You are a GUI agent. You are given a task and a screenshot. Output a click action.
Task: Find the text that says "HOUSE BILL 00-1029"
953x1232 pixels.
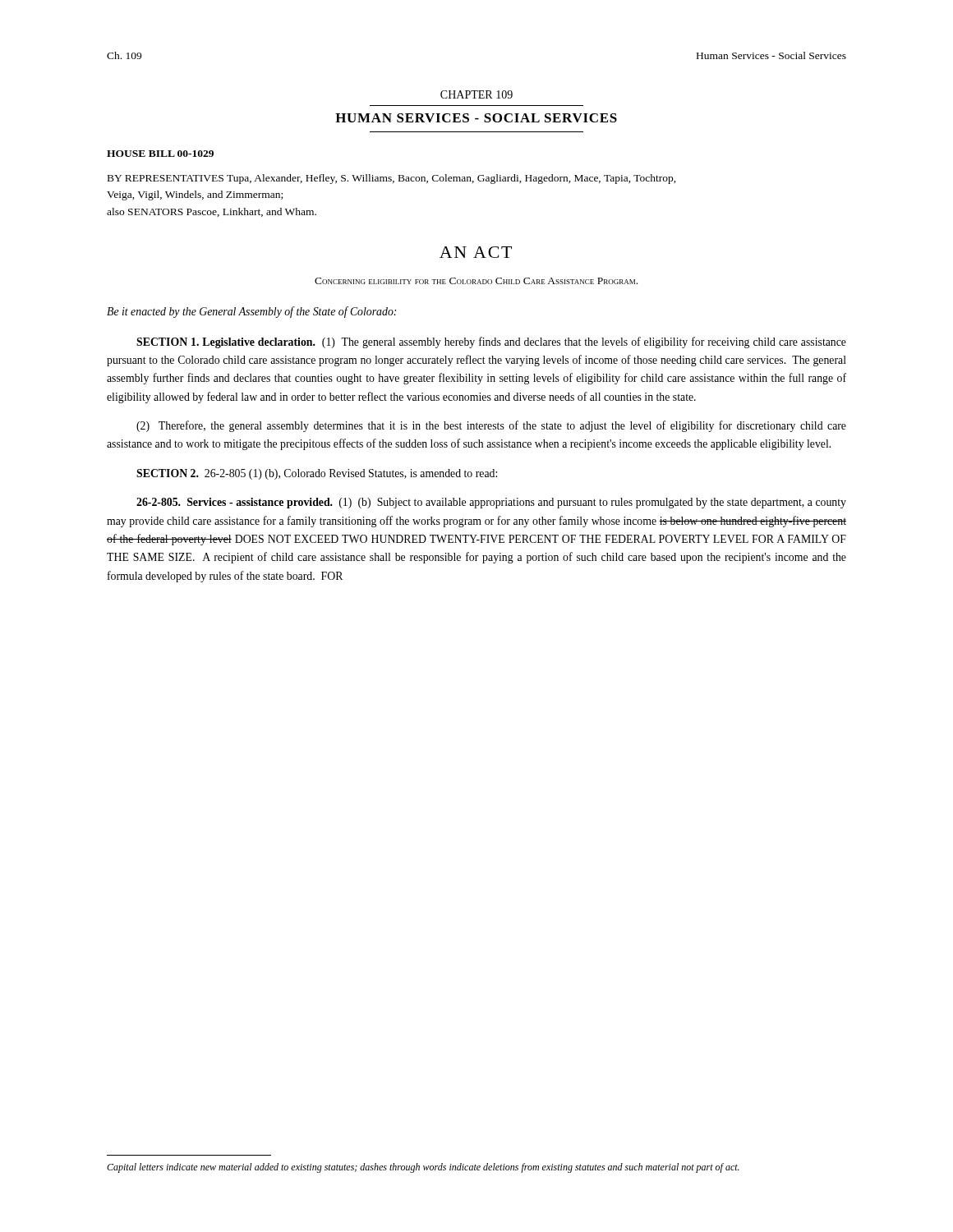[x=160, y=153]
